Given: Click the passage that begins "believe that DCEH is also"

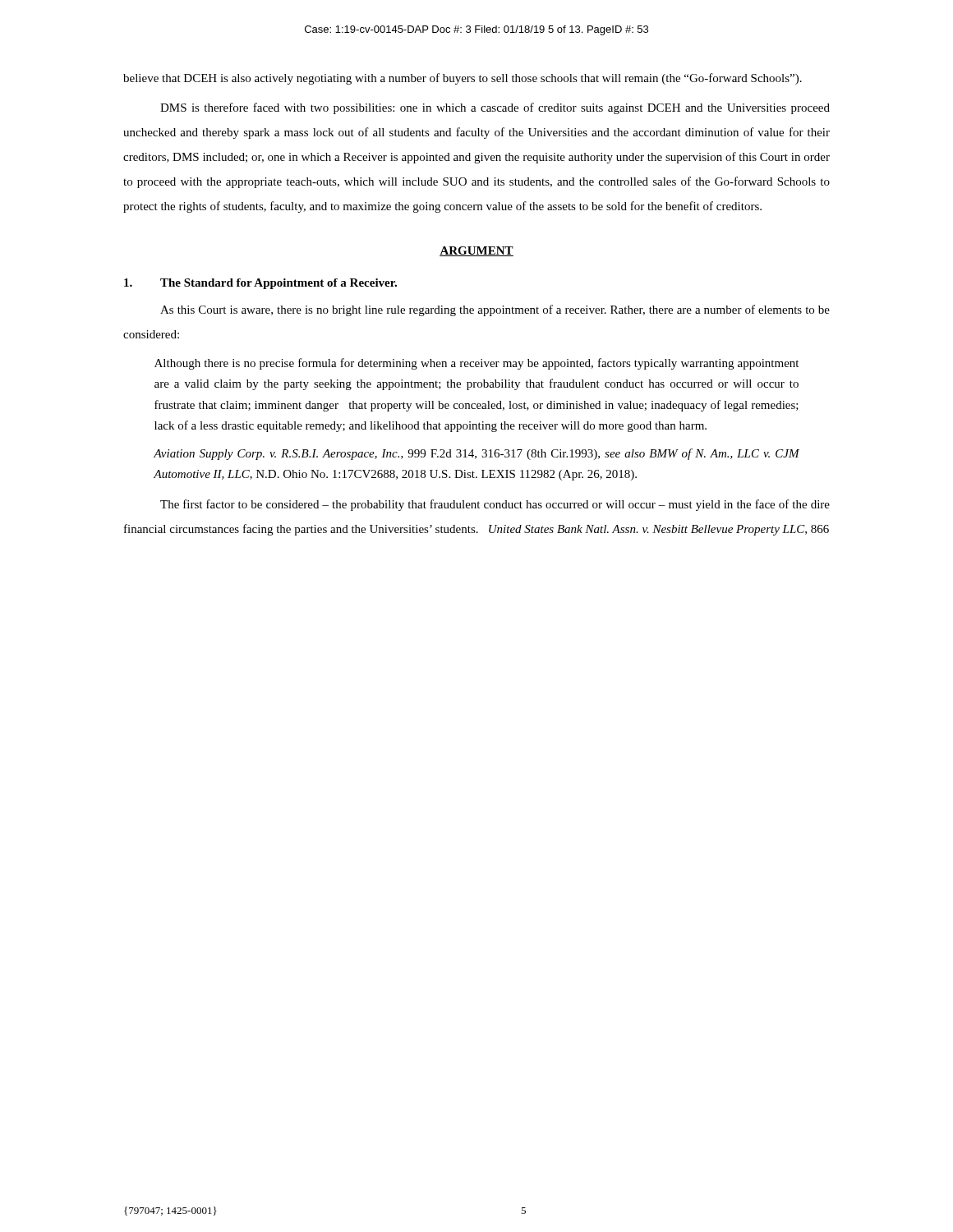Looking at the screenshot, I should click(x=463, y=78).
